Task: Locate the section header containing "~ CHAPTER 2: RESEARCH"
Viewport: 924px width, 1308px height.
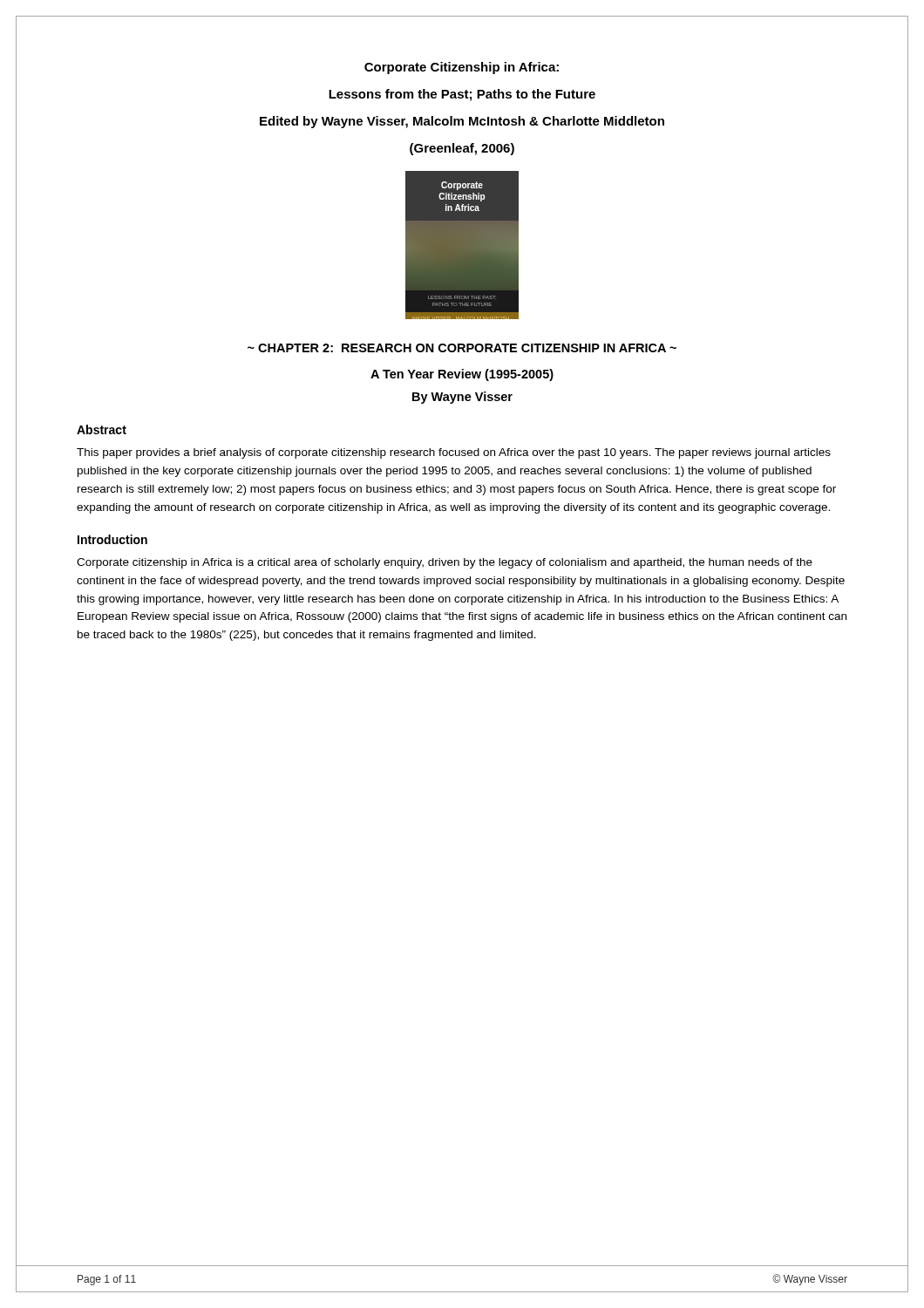Action: [x=462, y=348]
